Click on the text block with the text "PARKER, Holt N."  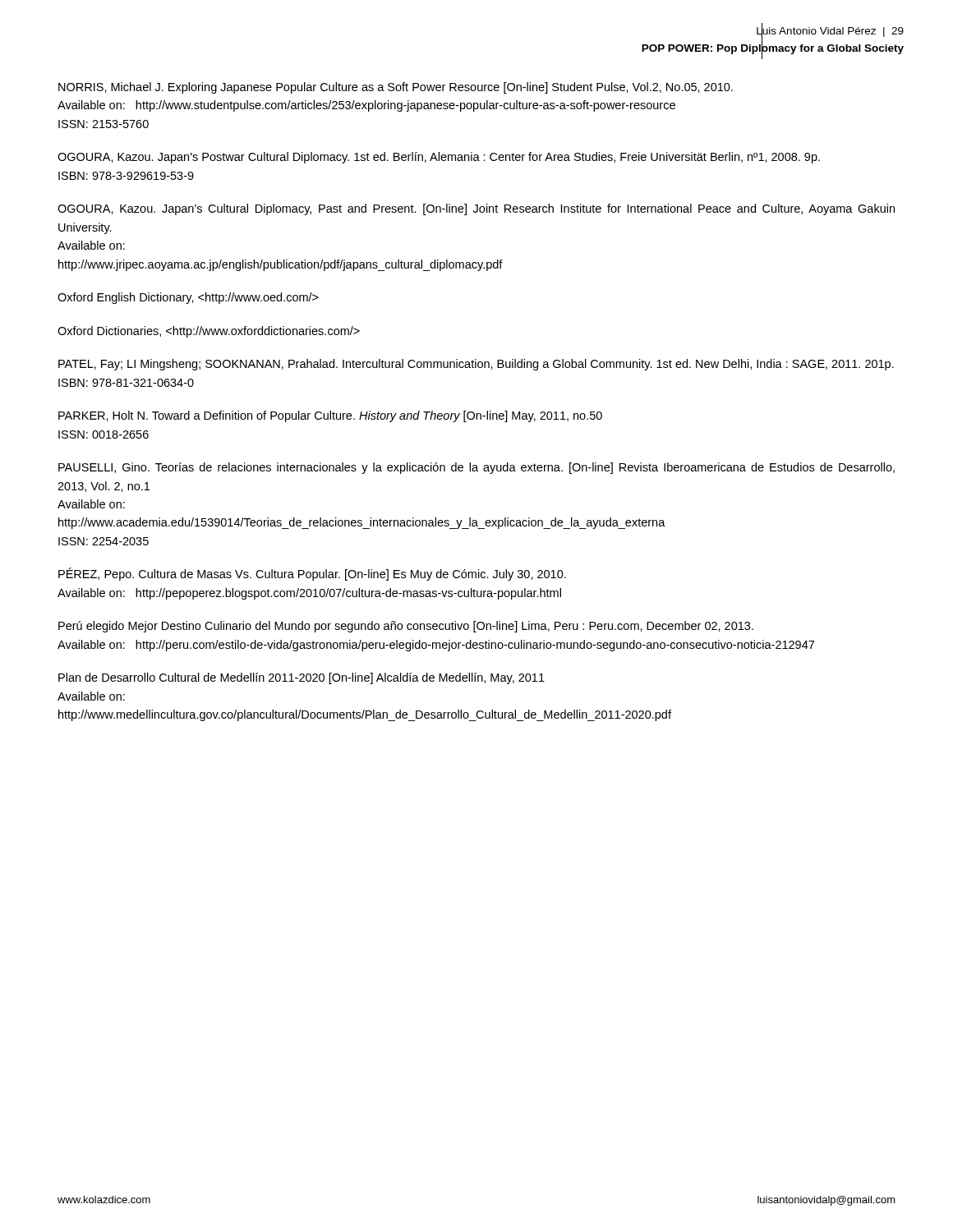pyautogui.click(x=330, y=425)
